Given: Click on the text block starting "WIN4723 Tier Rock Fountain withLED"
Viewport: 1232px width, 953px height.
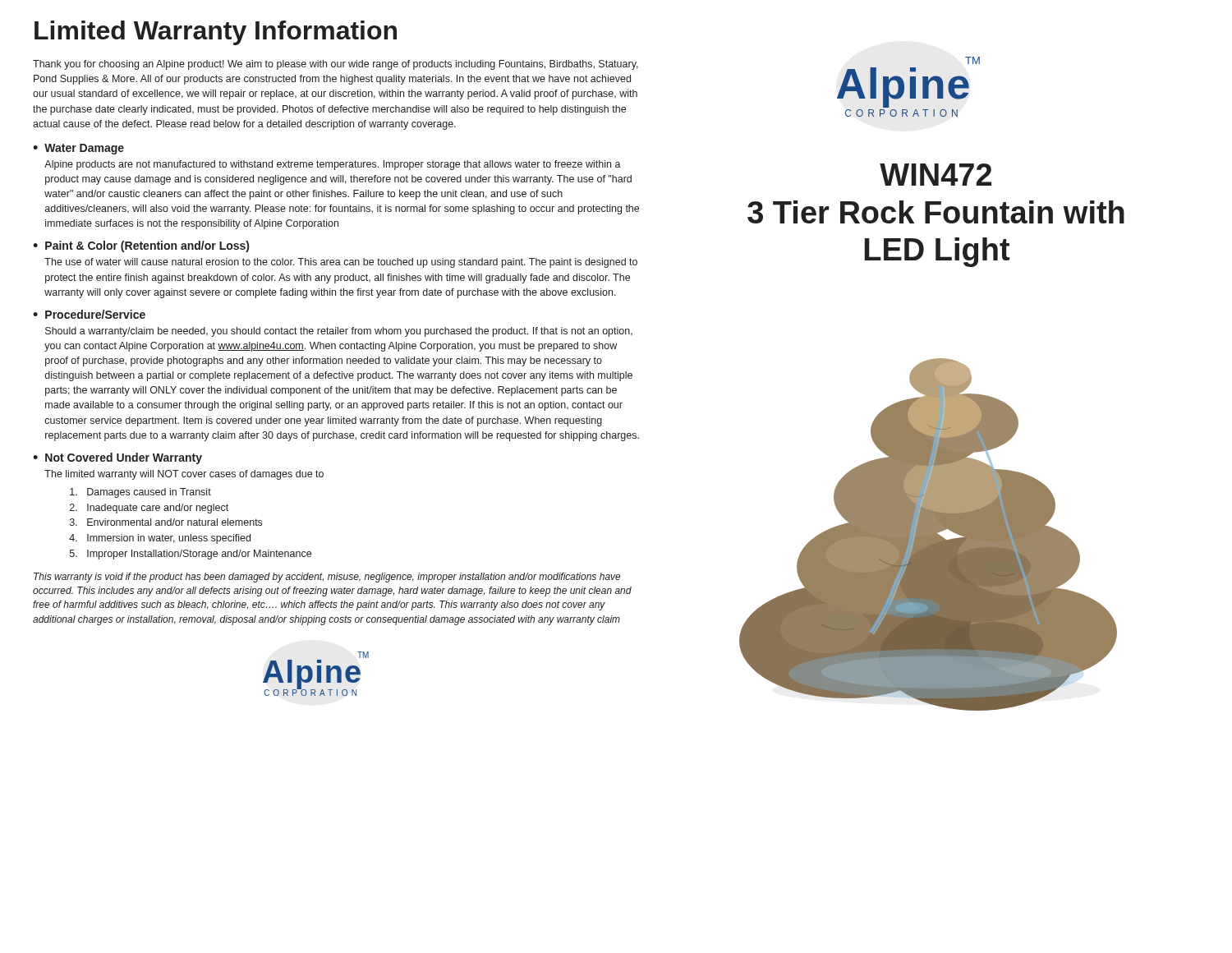Looking at the screenshot, I should 936,212.
